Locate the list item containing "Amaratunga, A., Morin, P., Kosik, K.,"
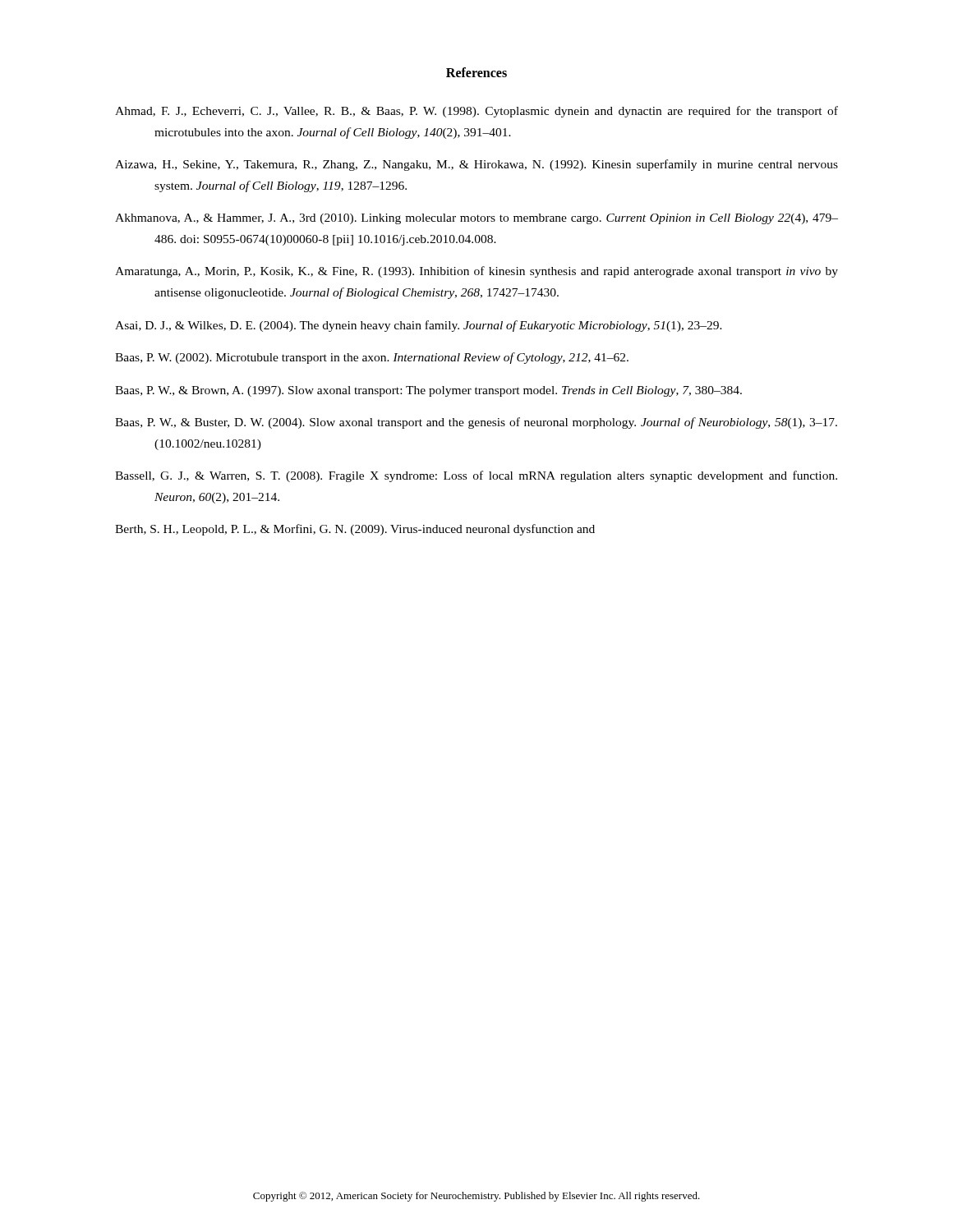The height and width of the screenshot is (1232, 953). coord(476,281)
